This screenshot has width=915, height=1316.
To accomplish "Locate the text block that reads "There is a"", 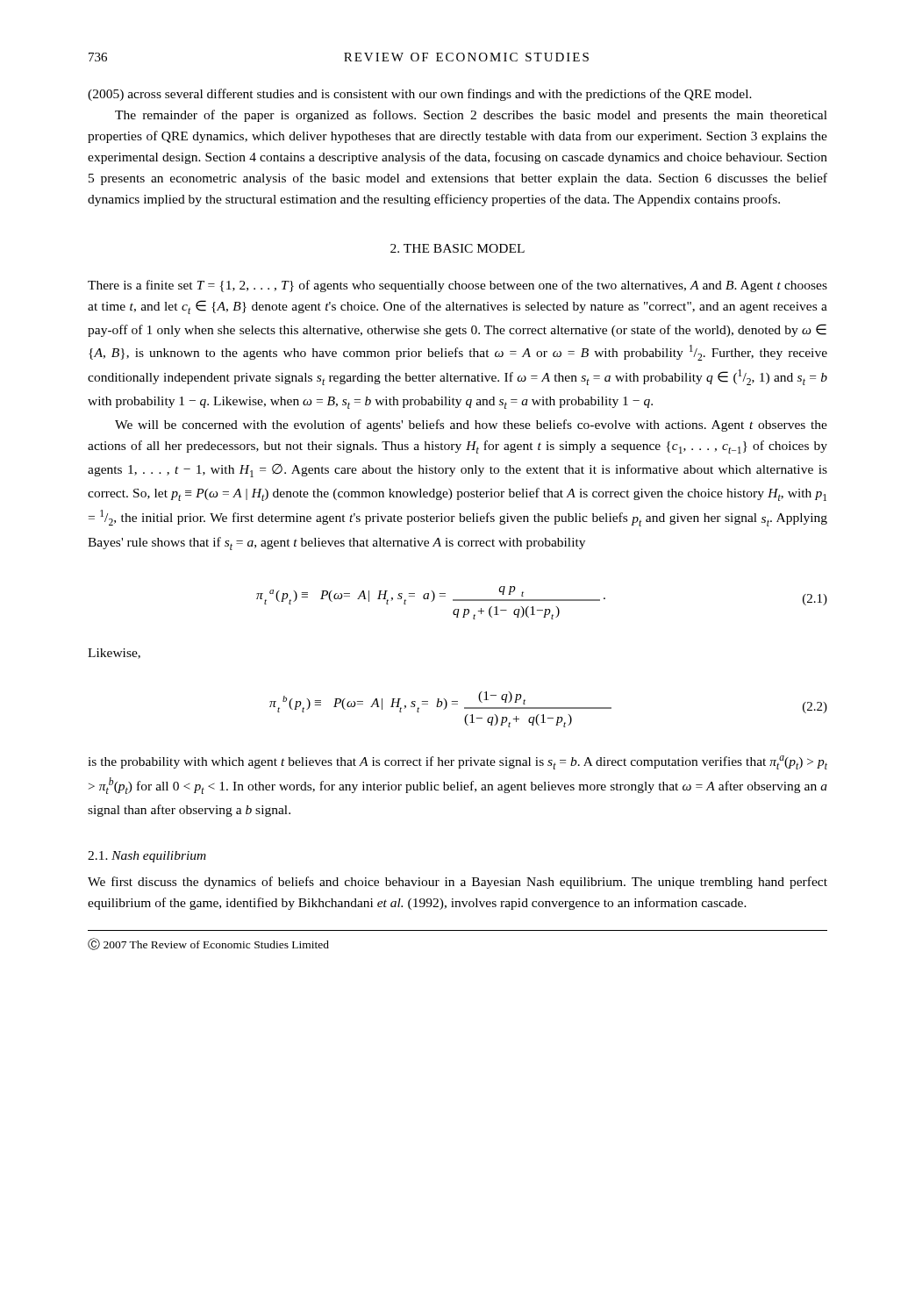I will [x=458, y=345].
